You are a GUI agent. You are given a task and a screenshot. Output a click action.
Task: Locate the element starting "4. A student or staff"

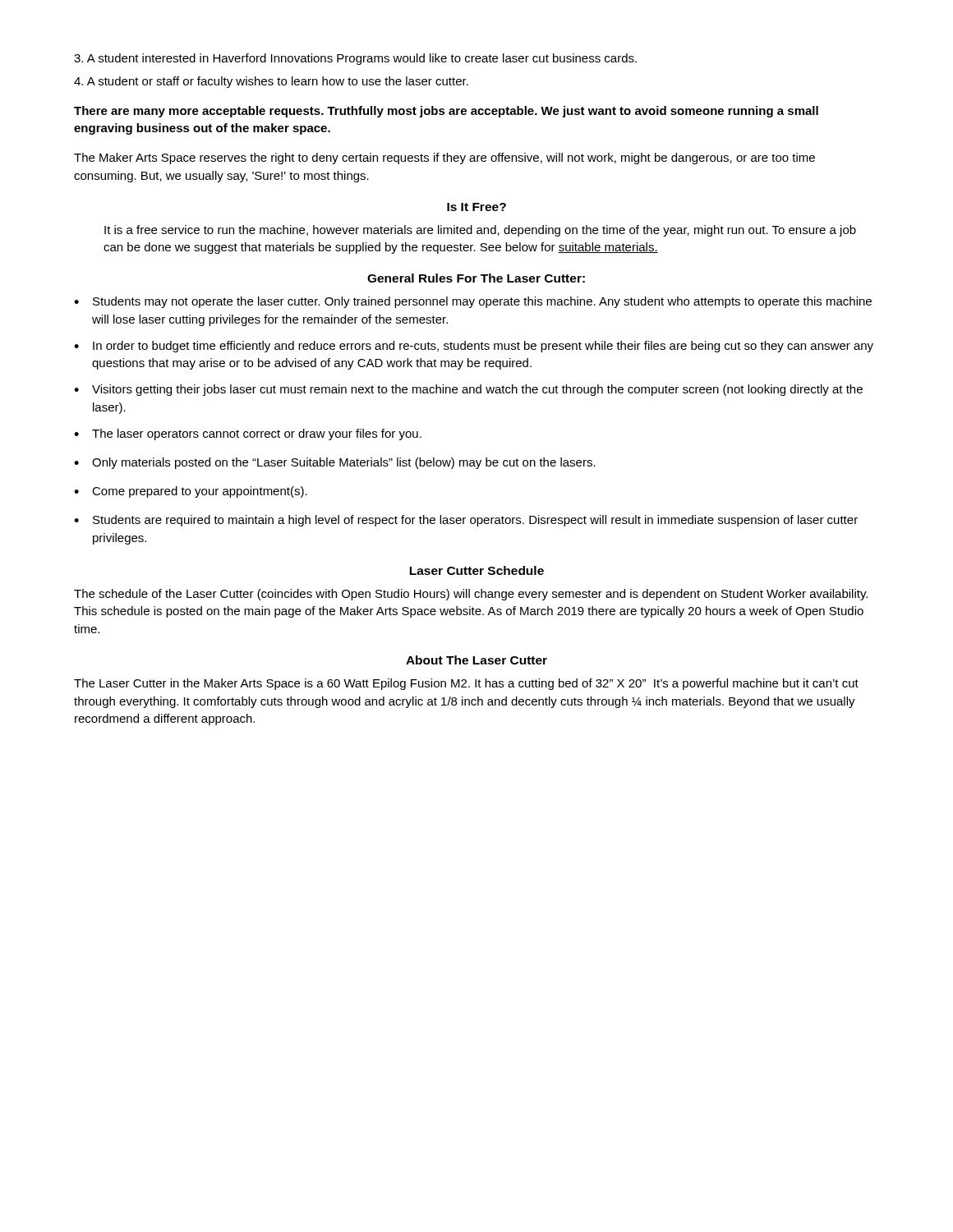(271, 81)
